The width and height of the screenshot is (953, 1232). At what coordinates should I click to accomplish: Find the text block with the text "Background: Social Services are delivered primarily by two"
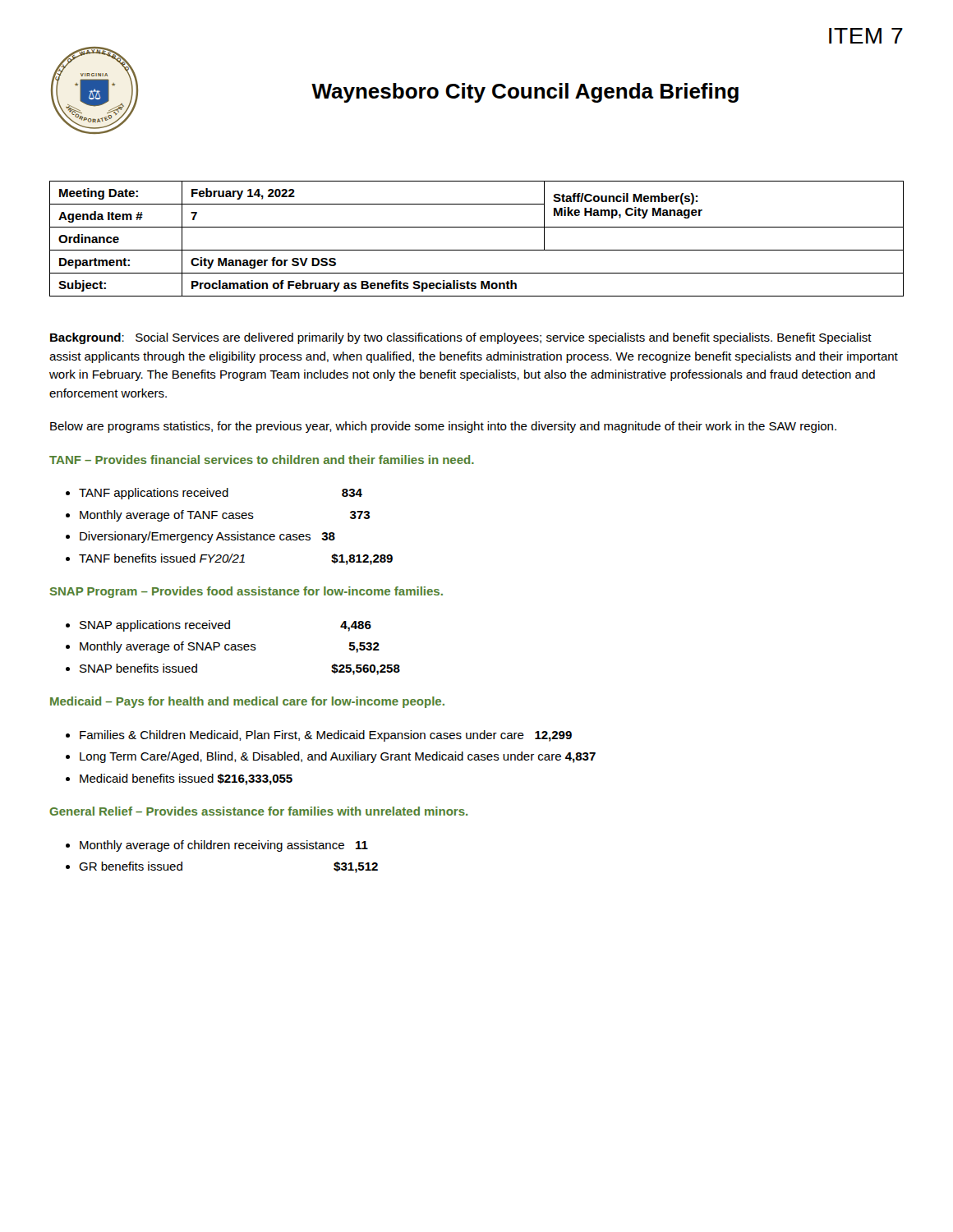pos(476,366)
